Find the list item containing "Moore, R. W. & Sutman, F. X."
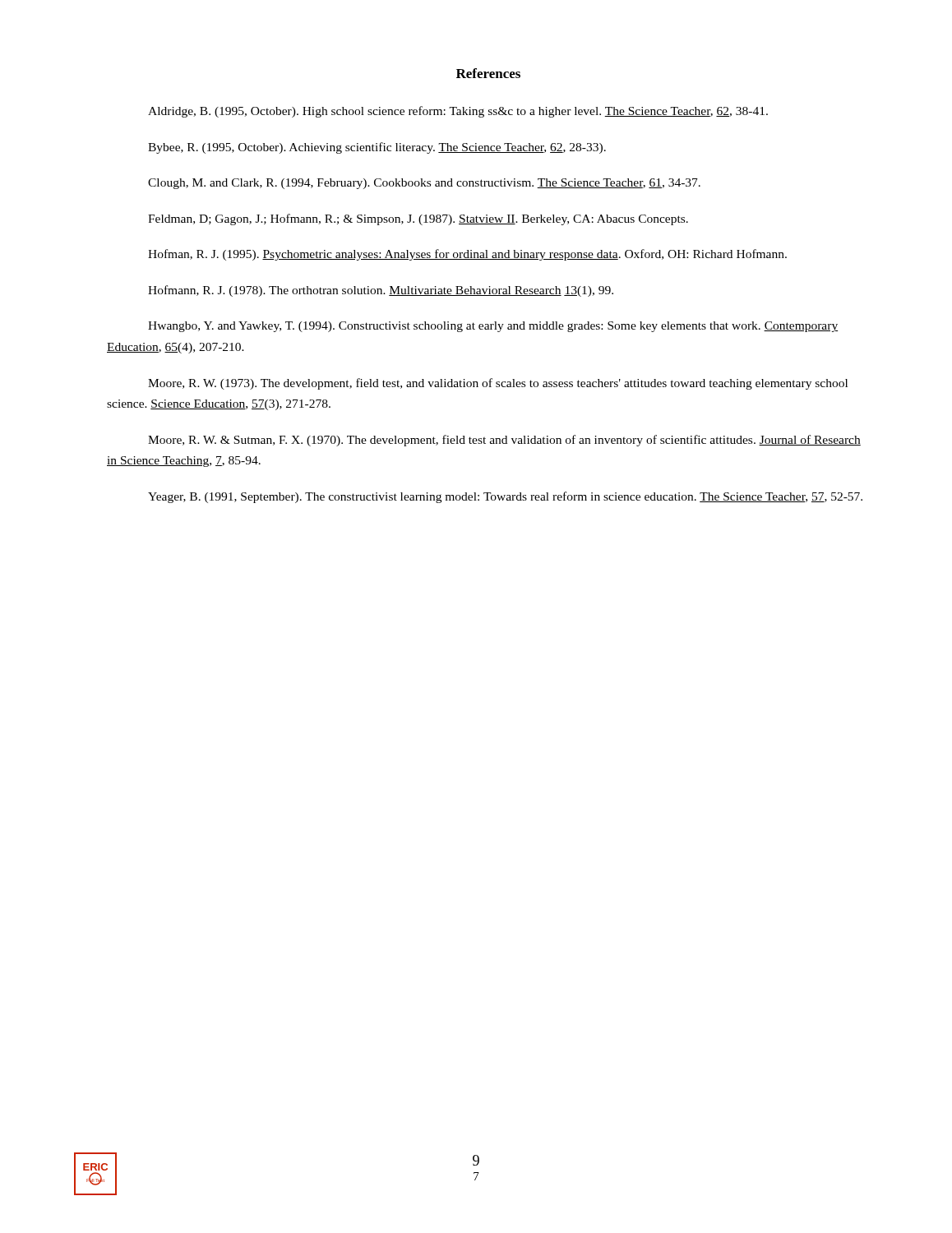The width and height of the screenshot is (952, 1233). pyautogui.click(x=488, y=450)
